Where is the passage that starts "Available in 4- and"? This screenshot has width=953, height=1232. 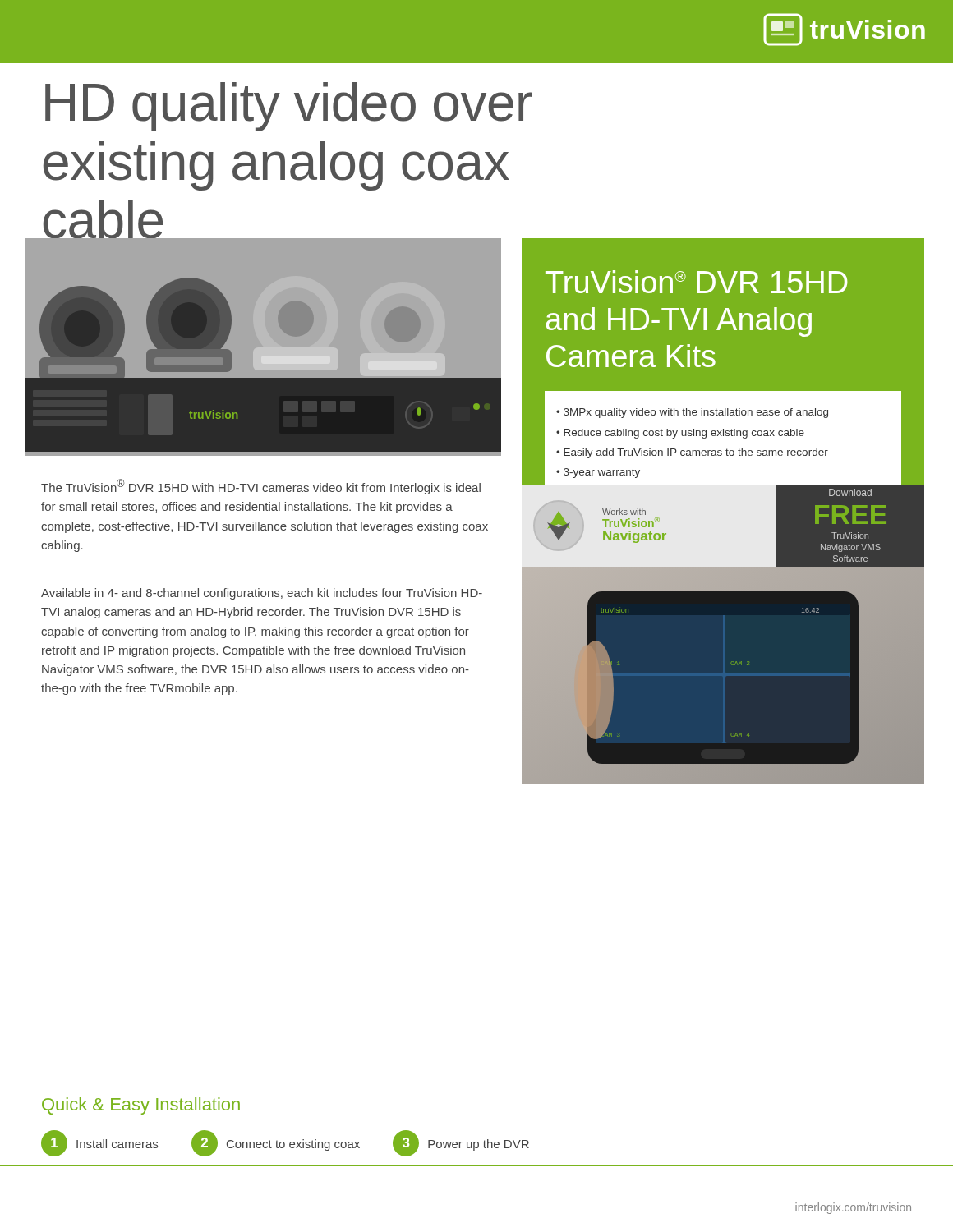tap(262, 640)
